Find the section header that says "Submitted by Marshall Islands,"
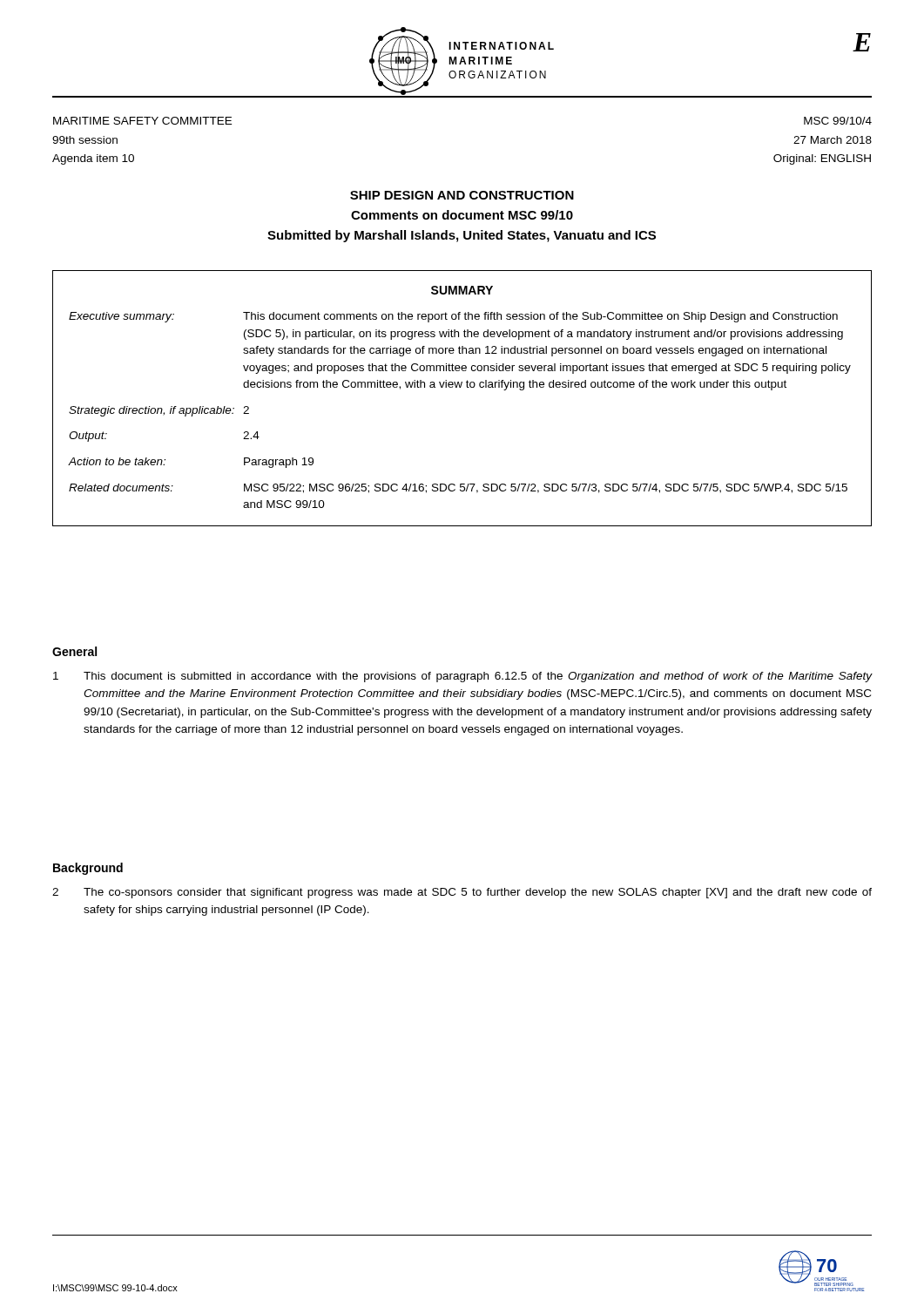 click(x=462, y=235)
